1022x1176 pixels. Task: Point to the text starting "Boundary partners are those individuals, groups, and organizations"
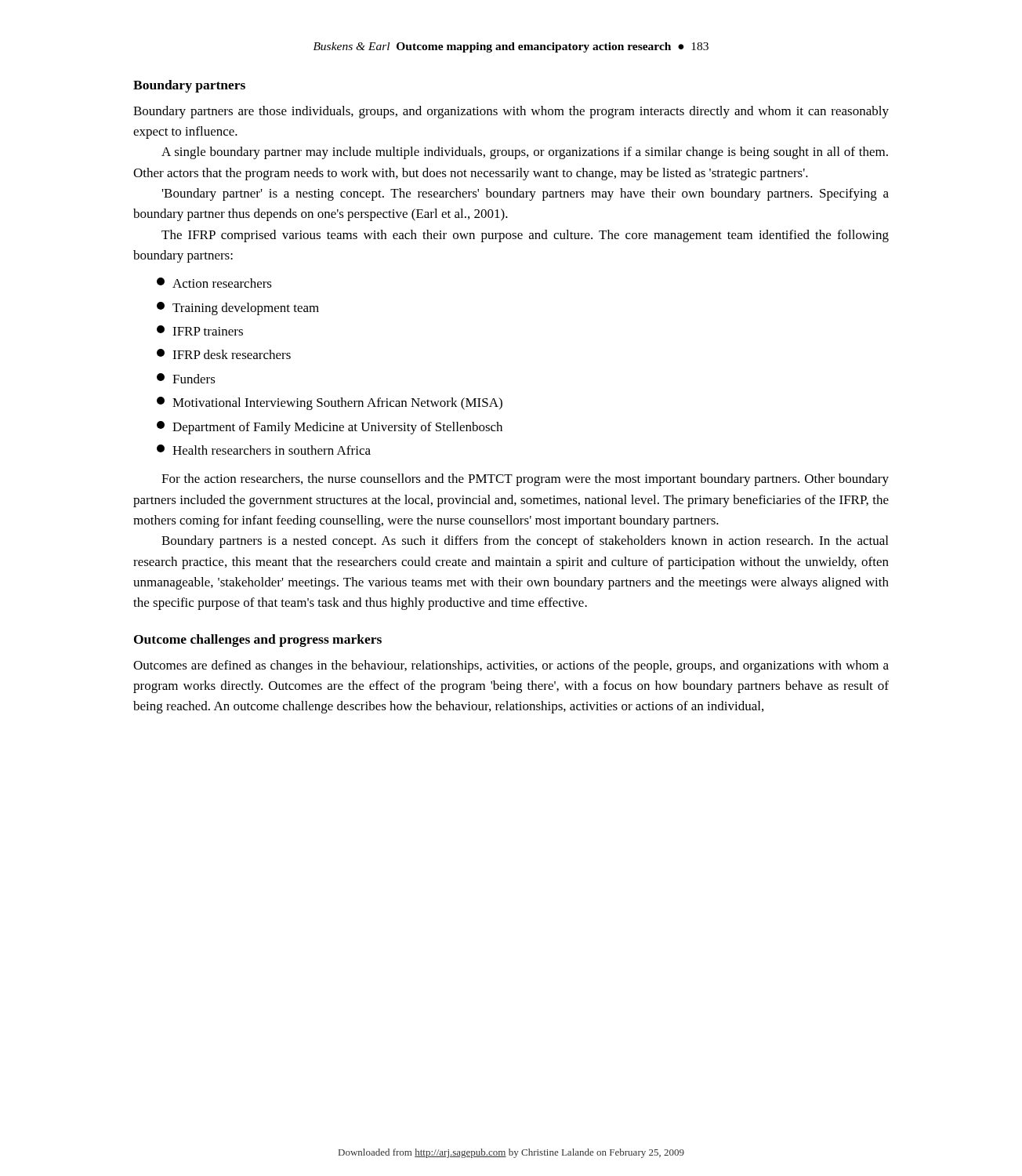point(511,121)
